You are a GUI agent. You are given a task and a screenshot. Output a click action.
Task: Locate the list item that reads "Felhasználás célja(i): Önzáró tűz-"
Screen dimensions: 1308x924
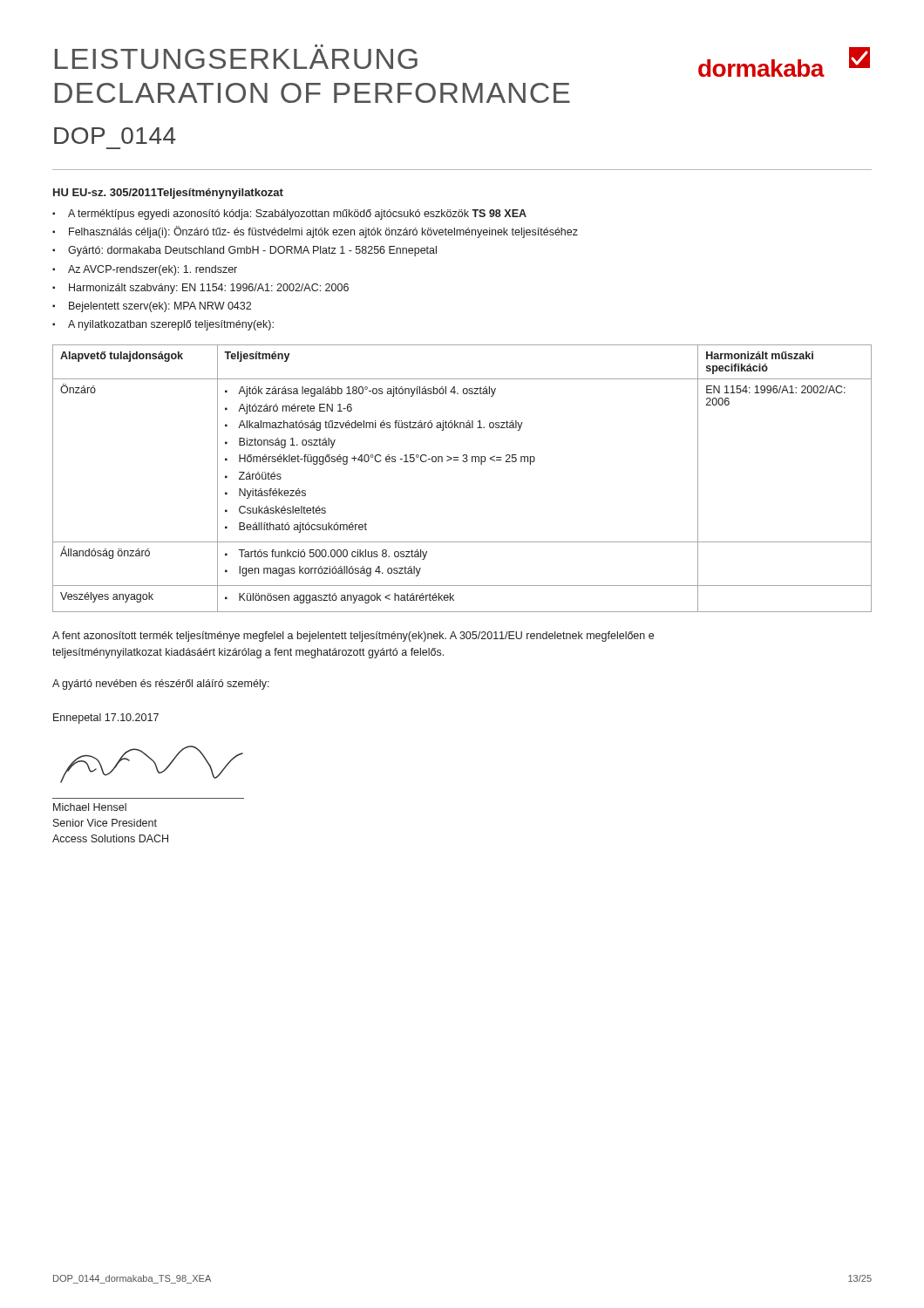tap(323, 232)
